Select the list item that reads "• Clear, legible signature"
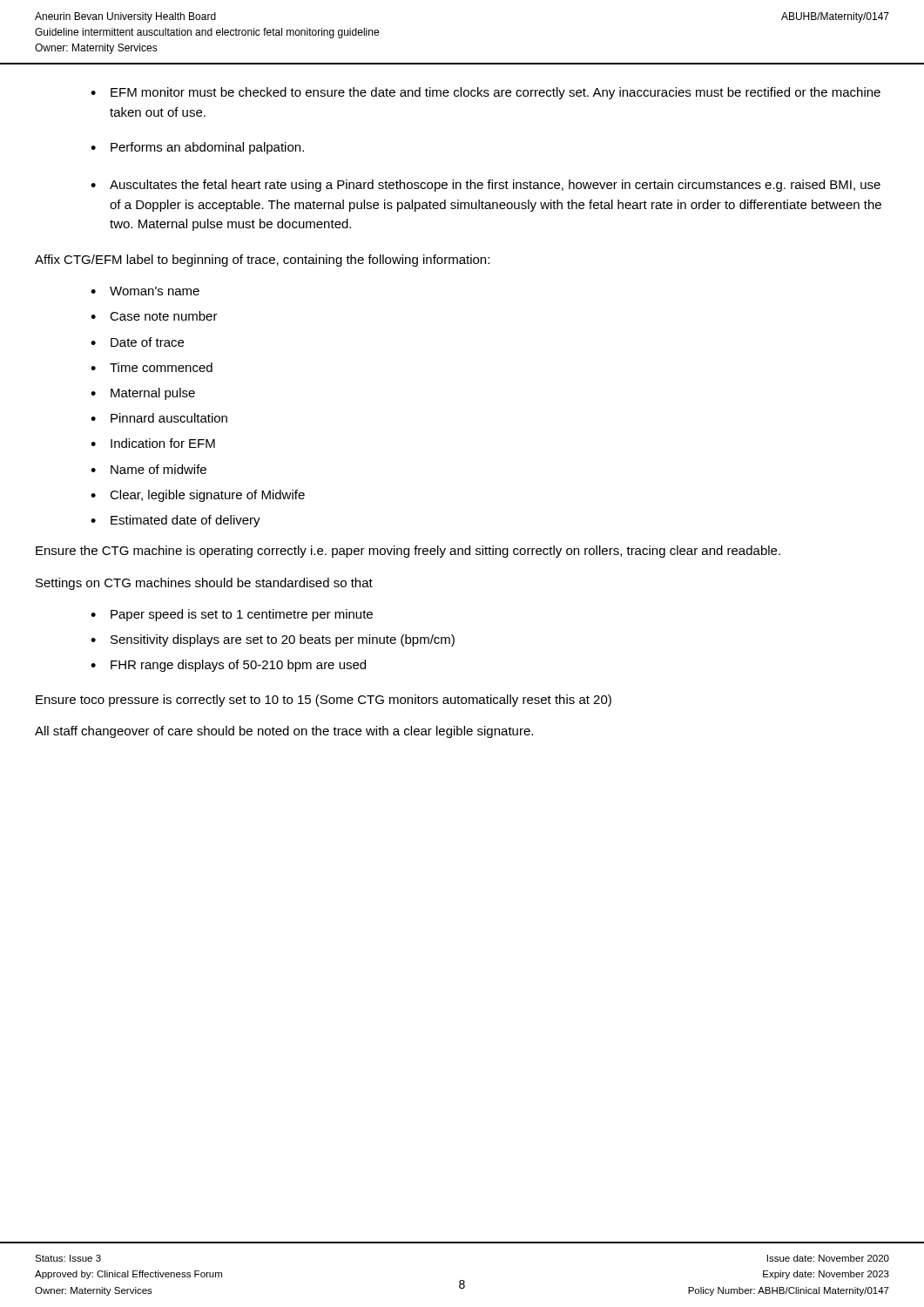 click(x=196, y=496)
